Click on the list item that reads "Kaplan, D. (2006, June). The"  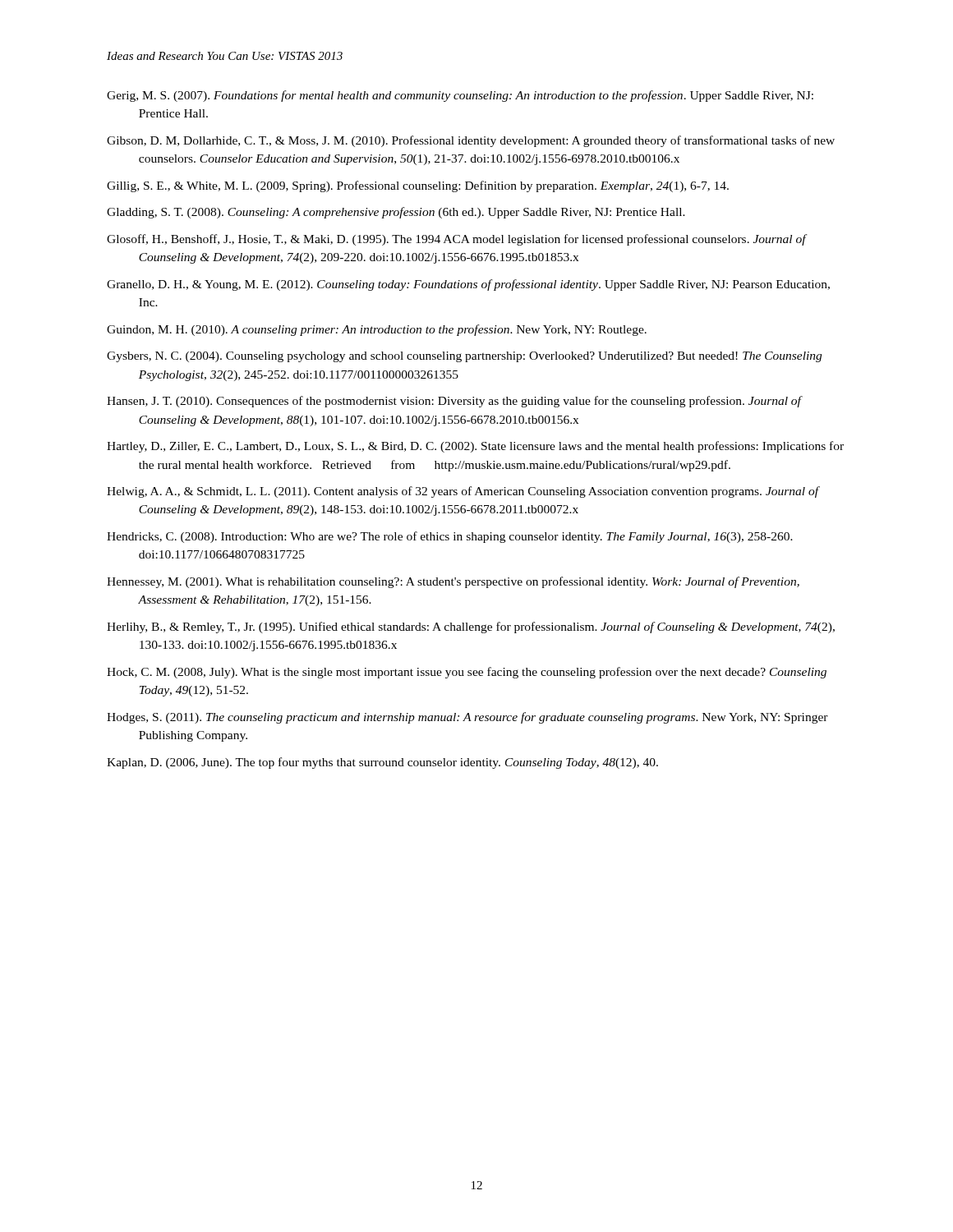pos(383,761)
